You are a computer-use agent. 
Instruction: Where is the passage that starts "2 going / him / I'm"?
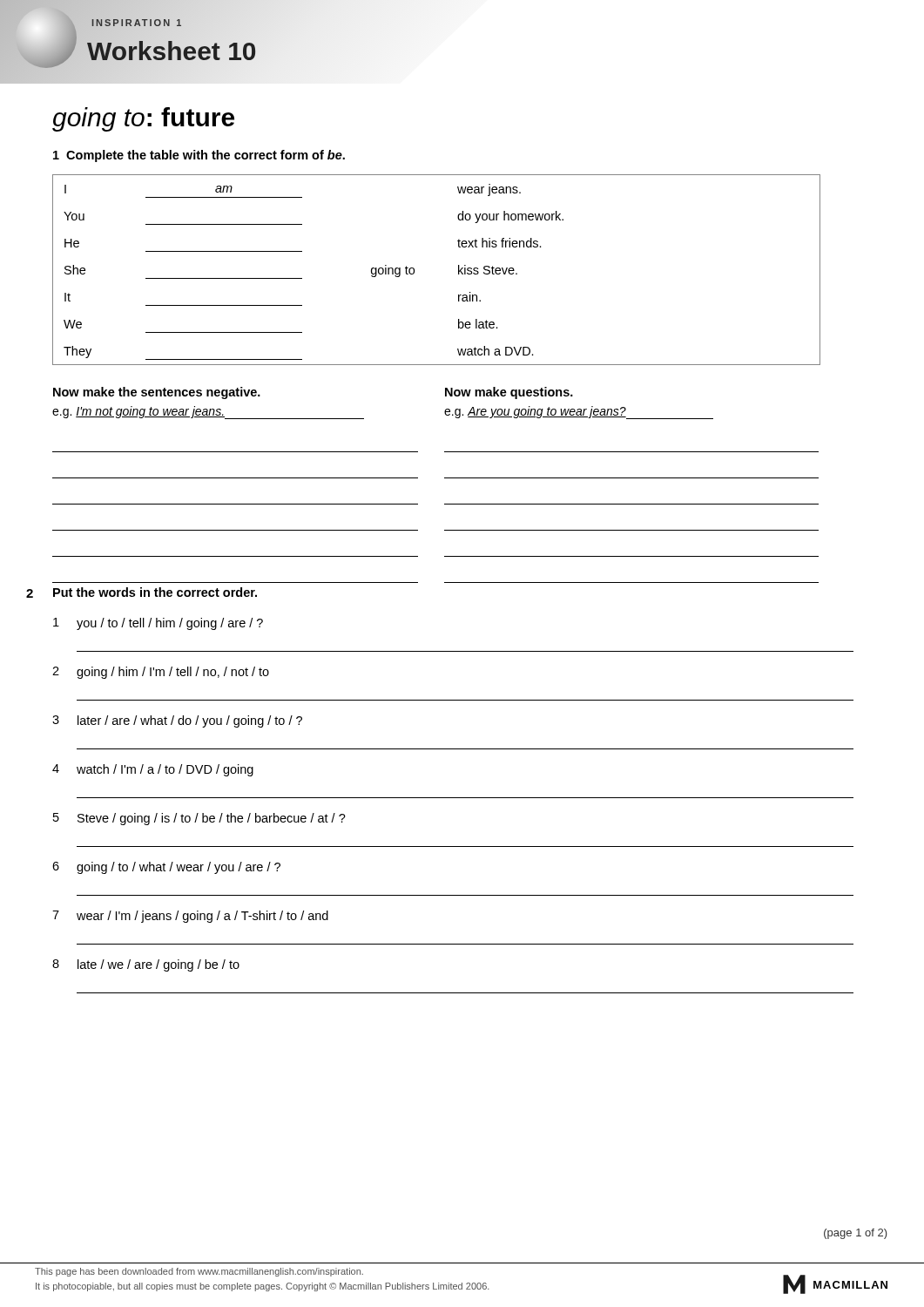[453, 688]
